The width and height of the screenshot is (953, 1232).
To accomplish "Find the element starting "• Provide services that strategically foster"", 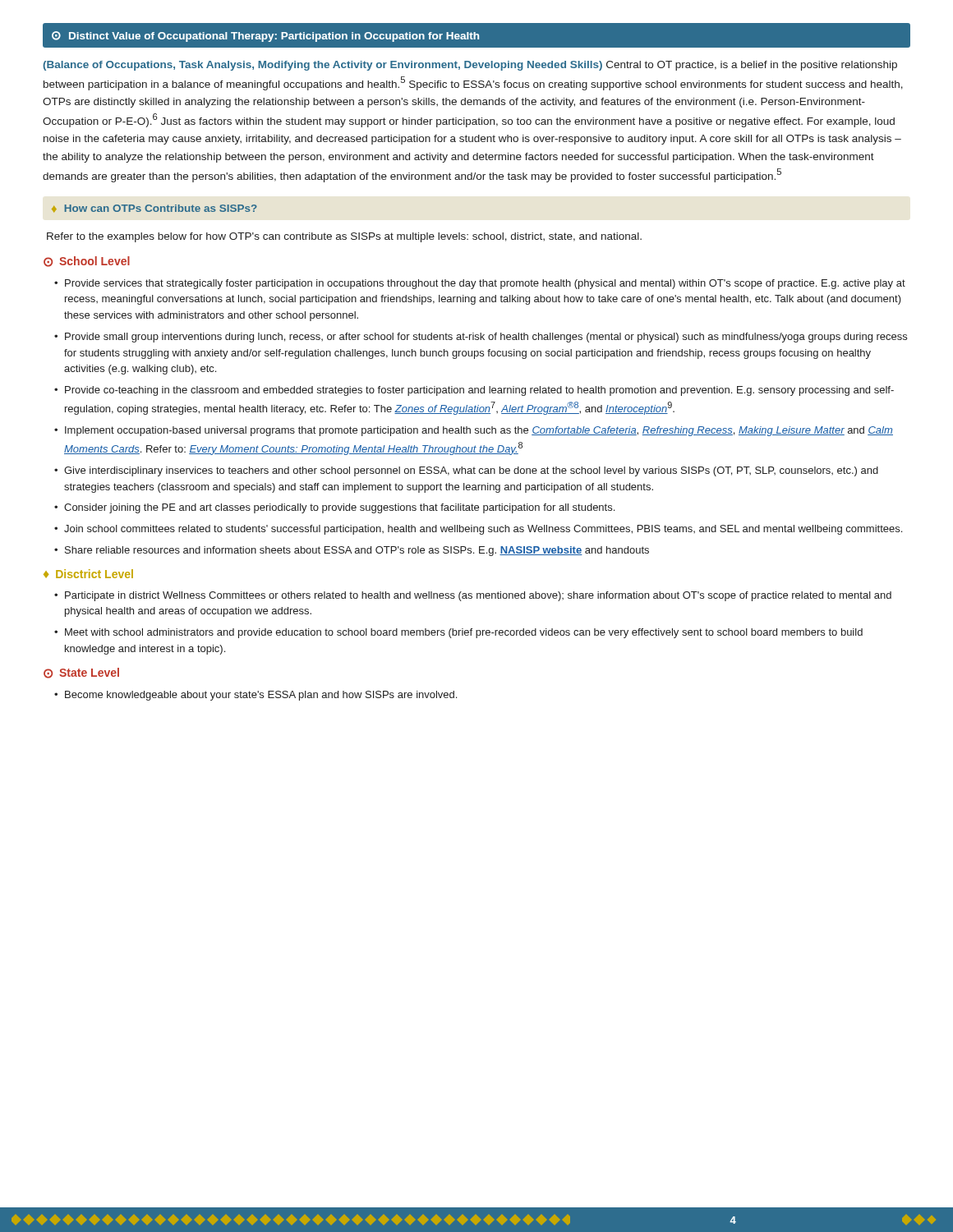I will coord(480,298).
